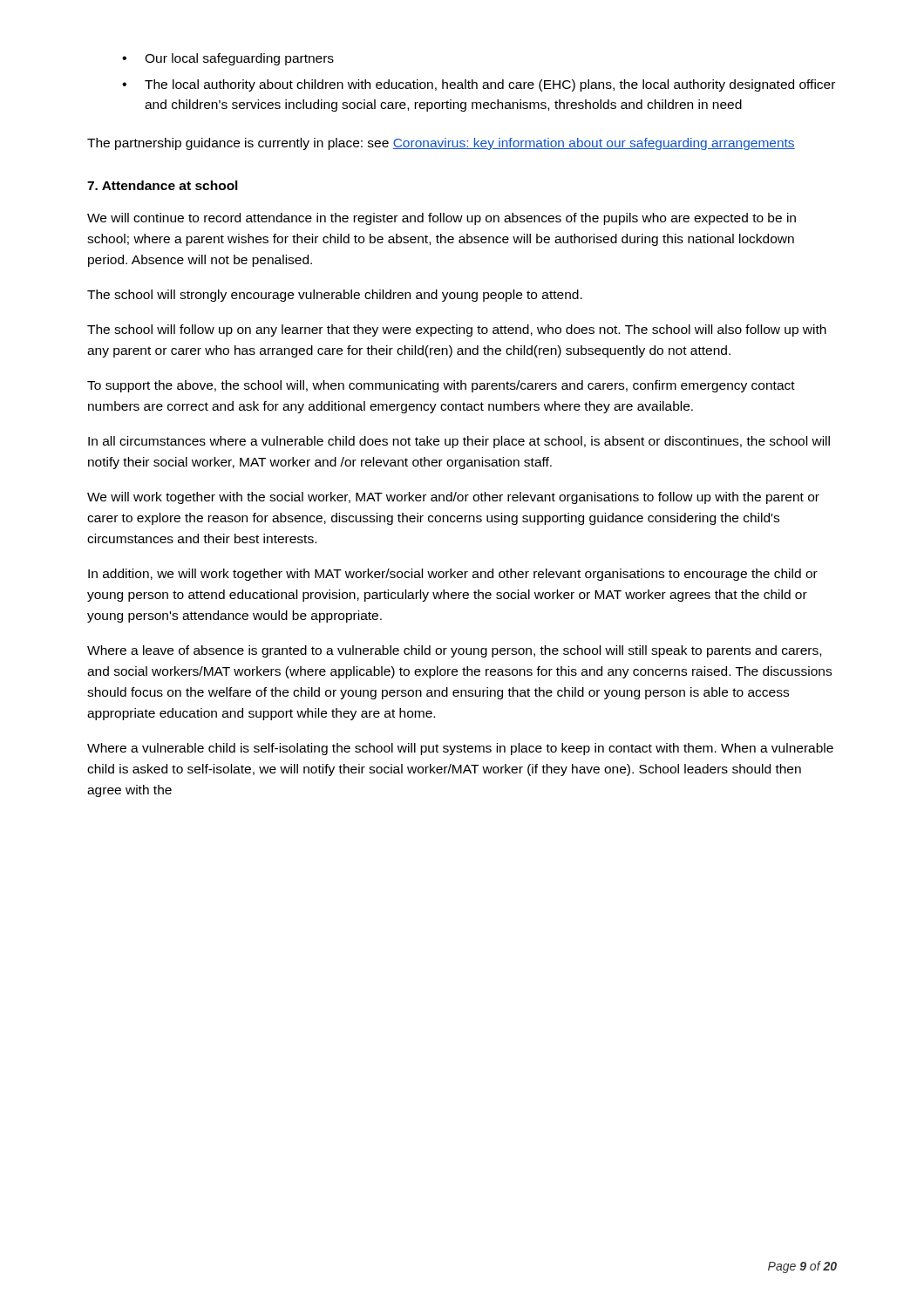Viewport: 924px width, 1308px height.
Task: Click on the element starting "• Our local"
Action: [228, 59]
